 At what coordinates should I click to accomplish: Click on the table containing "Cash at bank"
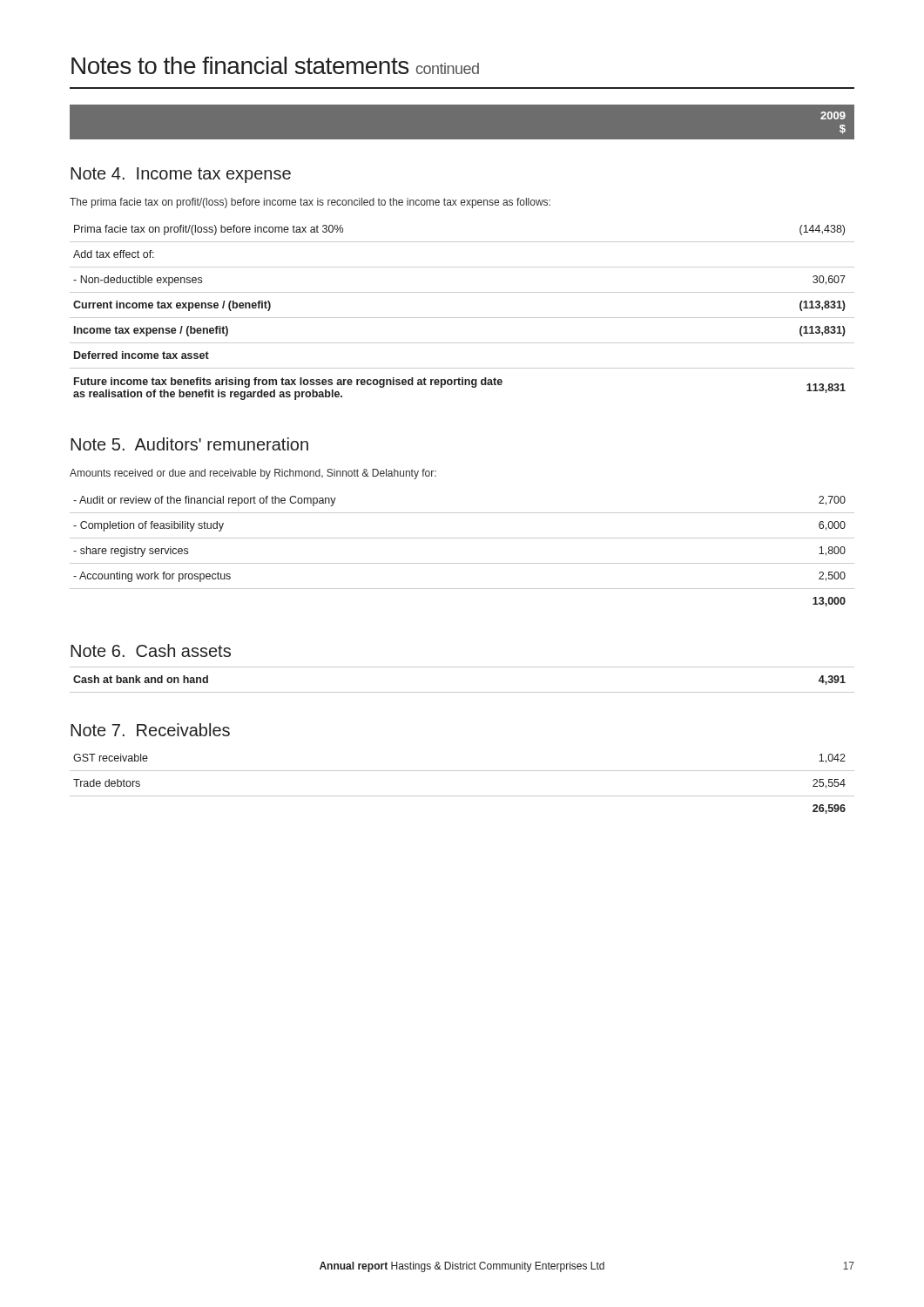click(462, 680)
